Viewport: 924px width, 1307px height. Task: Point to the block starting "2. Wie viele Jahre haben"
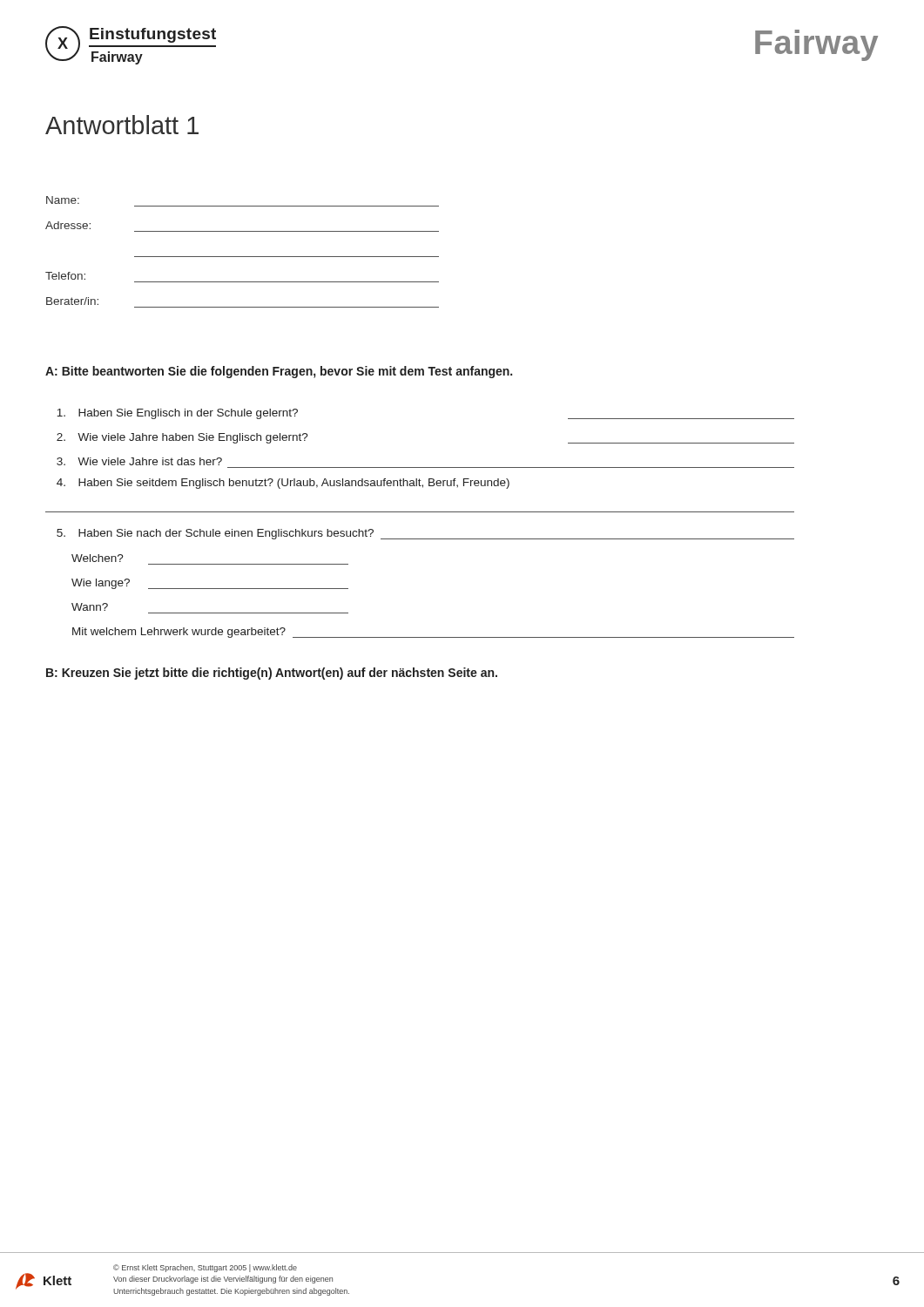point(189,438)
